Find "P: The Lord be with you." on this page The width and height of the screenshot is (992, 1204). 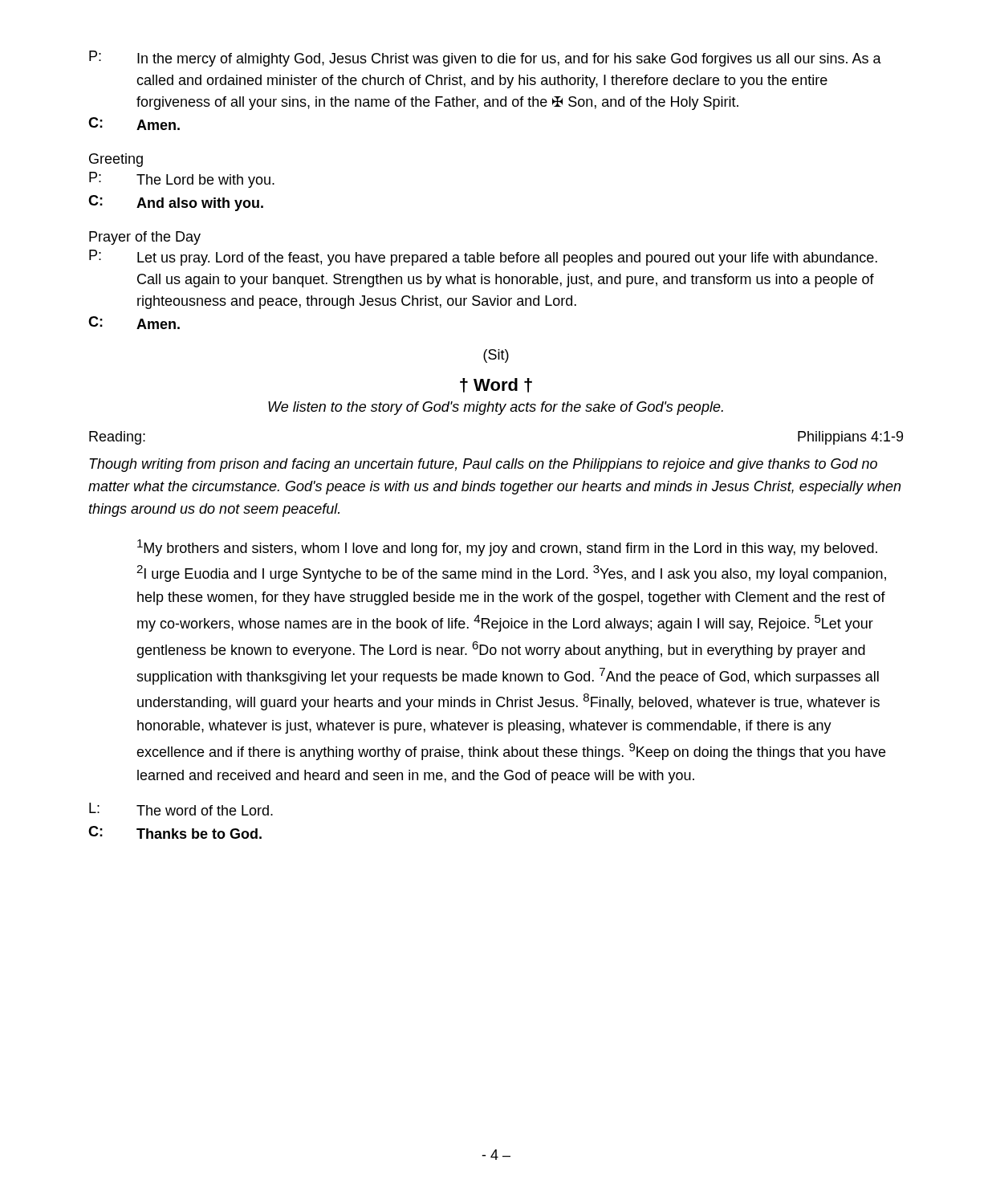click(x=182, y=180)
